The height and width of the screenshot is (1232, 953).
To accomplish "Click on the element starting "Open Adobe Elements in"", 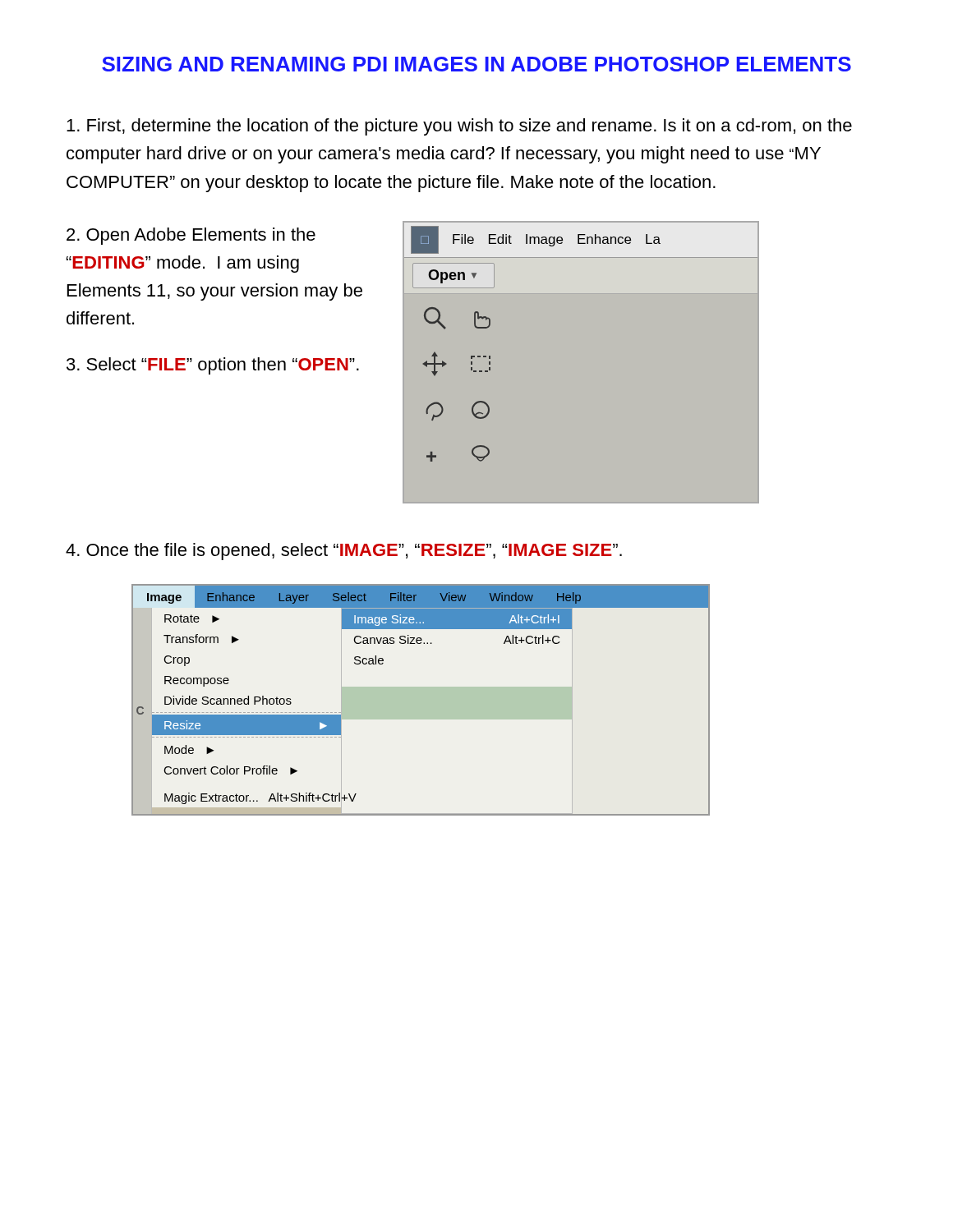I will [x=214, y=276].
